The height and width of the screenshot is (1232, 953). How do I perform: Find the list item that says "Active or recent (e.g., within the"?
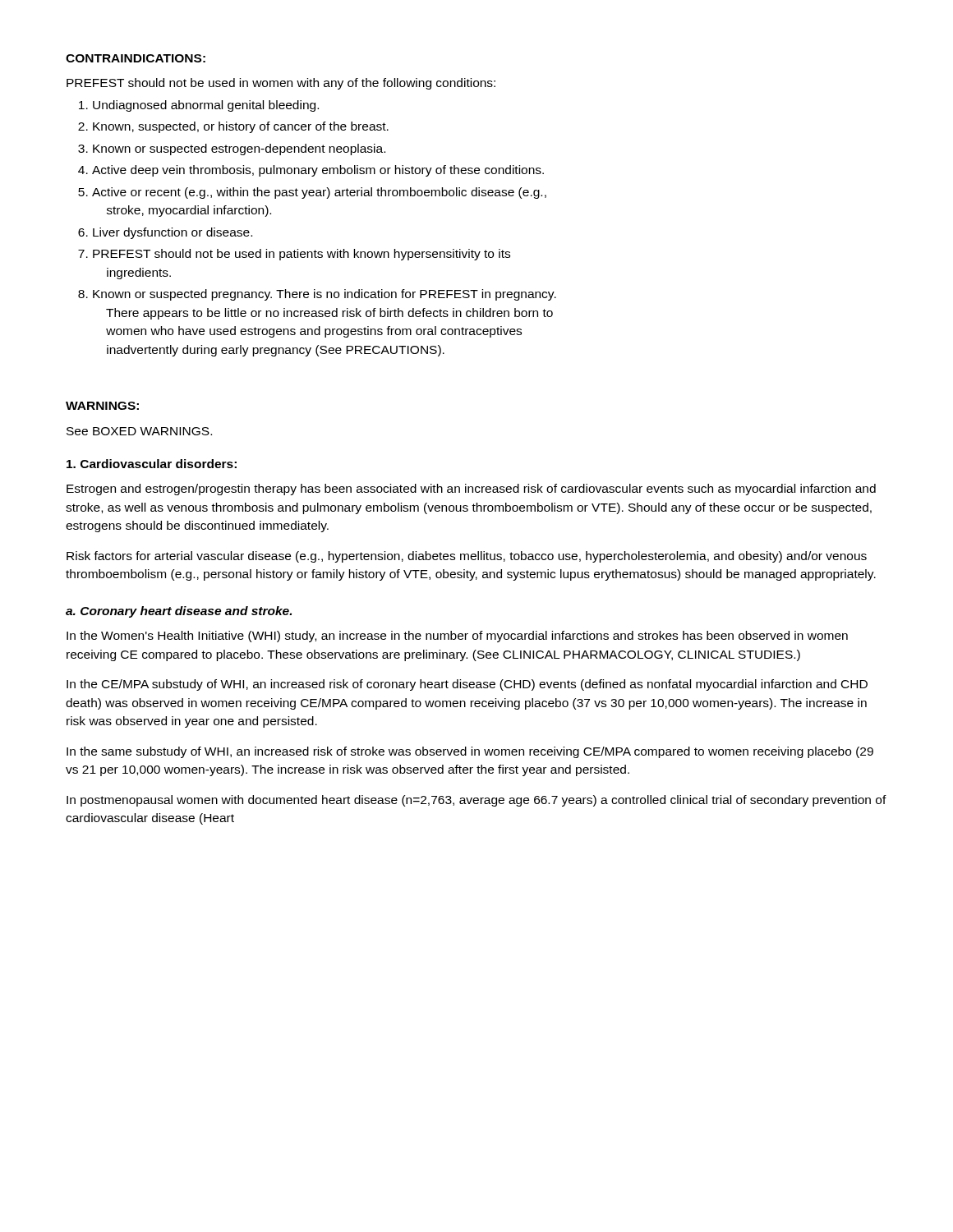pos(320,201)
